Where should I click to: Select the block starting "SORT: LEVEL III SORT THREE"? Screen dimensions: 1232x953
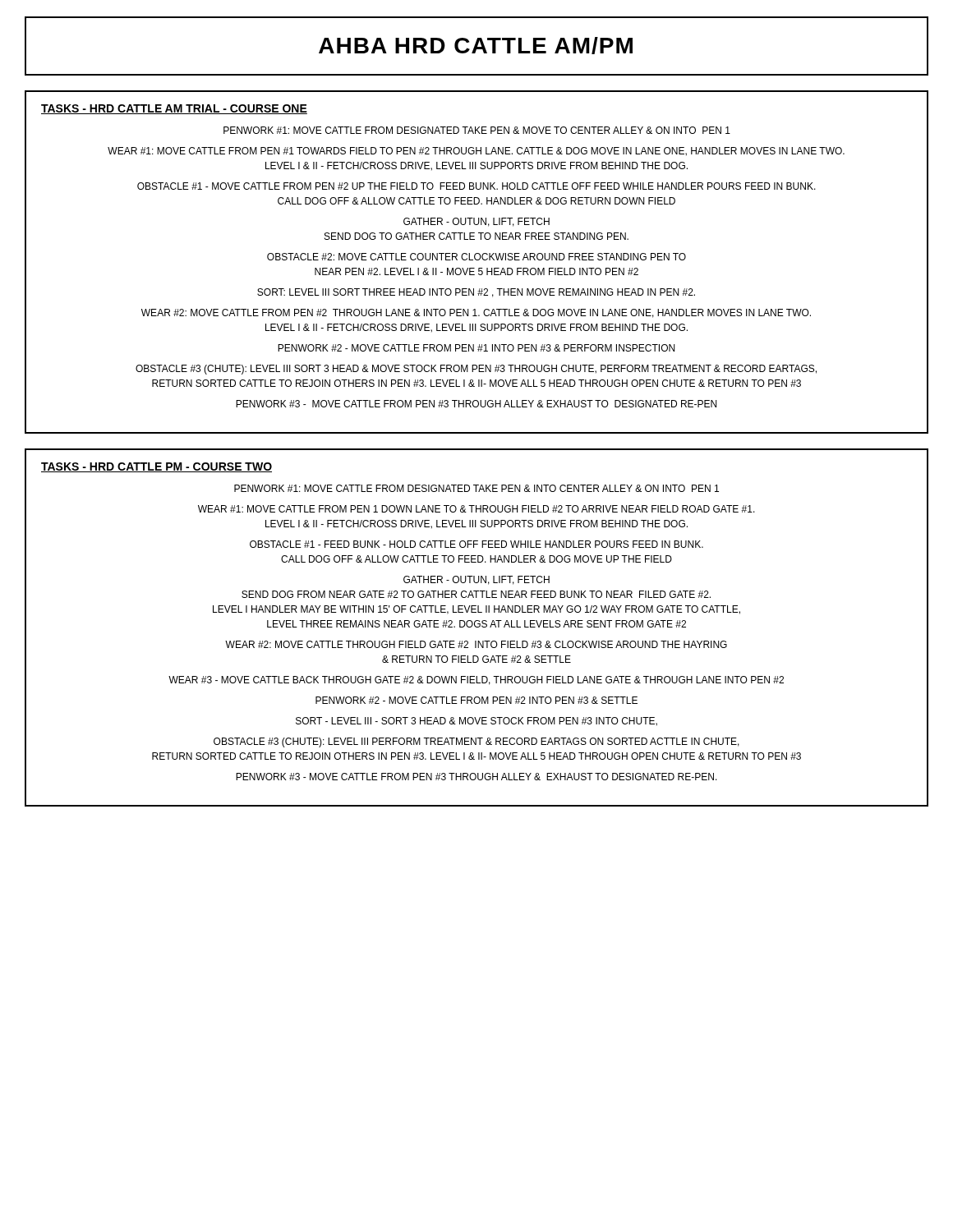click(476, 292)
